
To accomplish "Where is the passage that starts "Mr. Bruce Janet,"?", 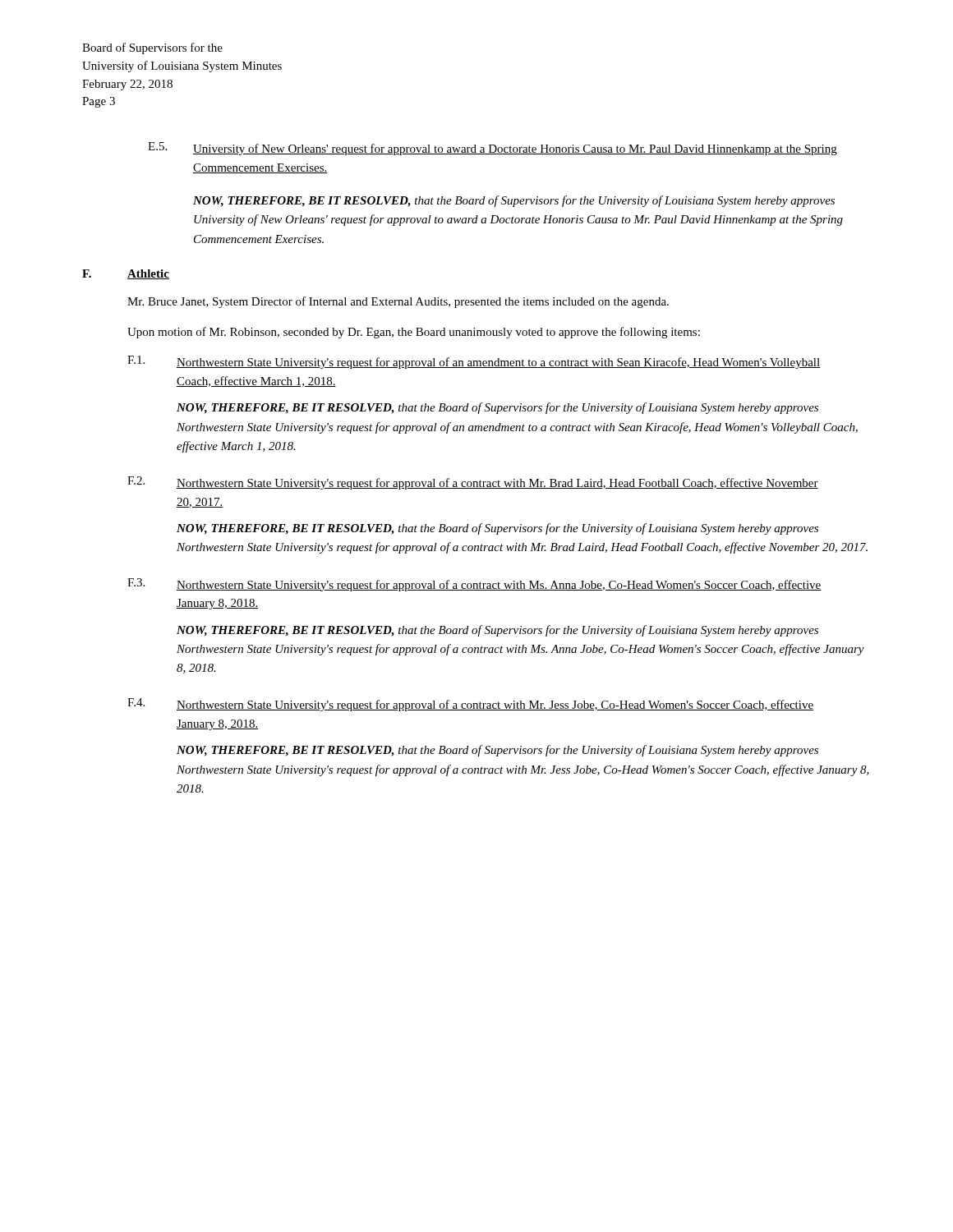I will [398, 301].
